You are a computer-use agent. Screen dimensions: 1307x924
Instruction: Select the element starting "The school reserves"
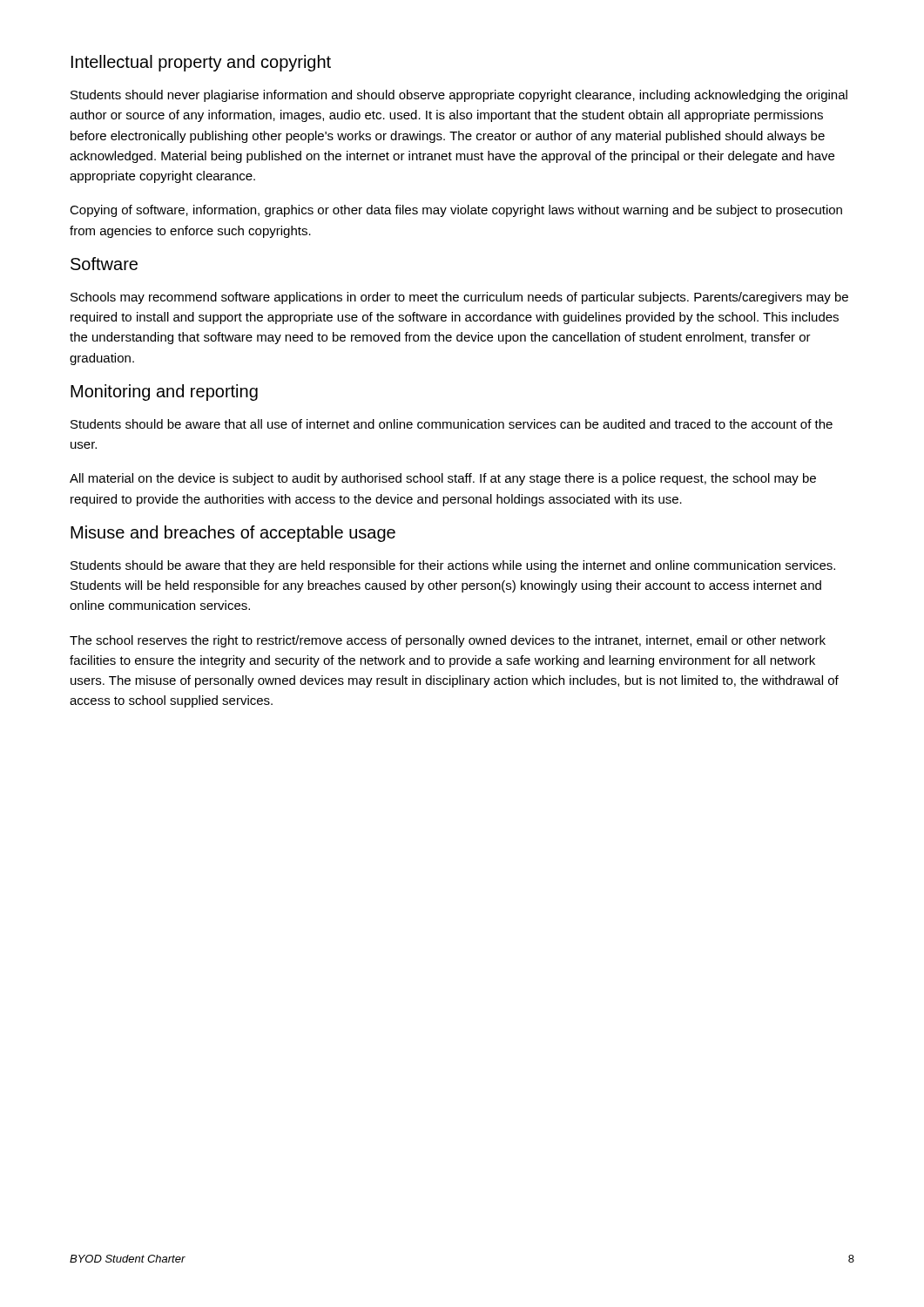click(454, 670)
